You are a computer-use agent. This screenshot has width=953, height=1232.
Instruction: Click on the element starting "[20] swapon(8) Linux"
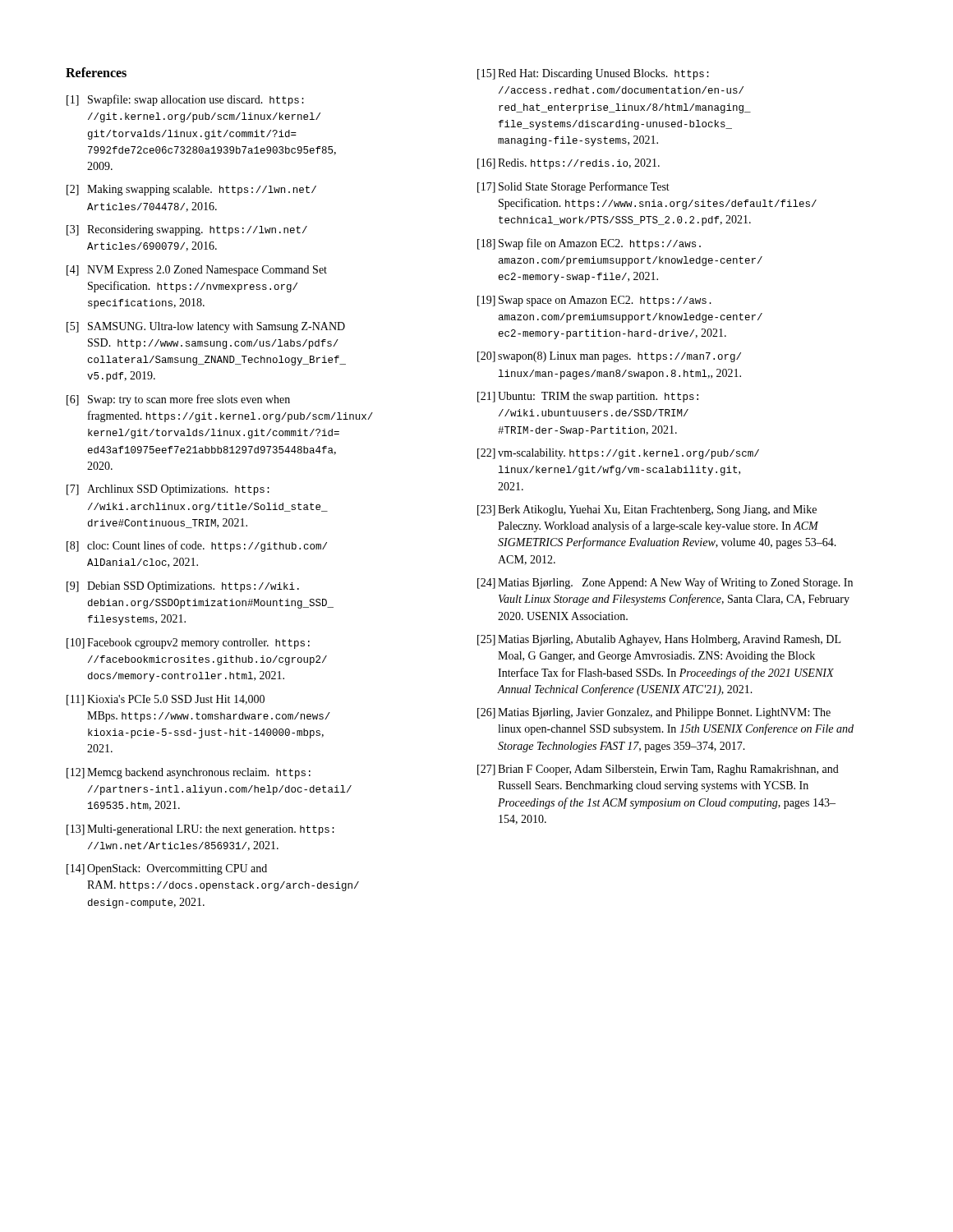point(665,365)
